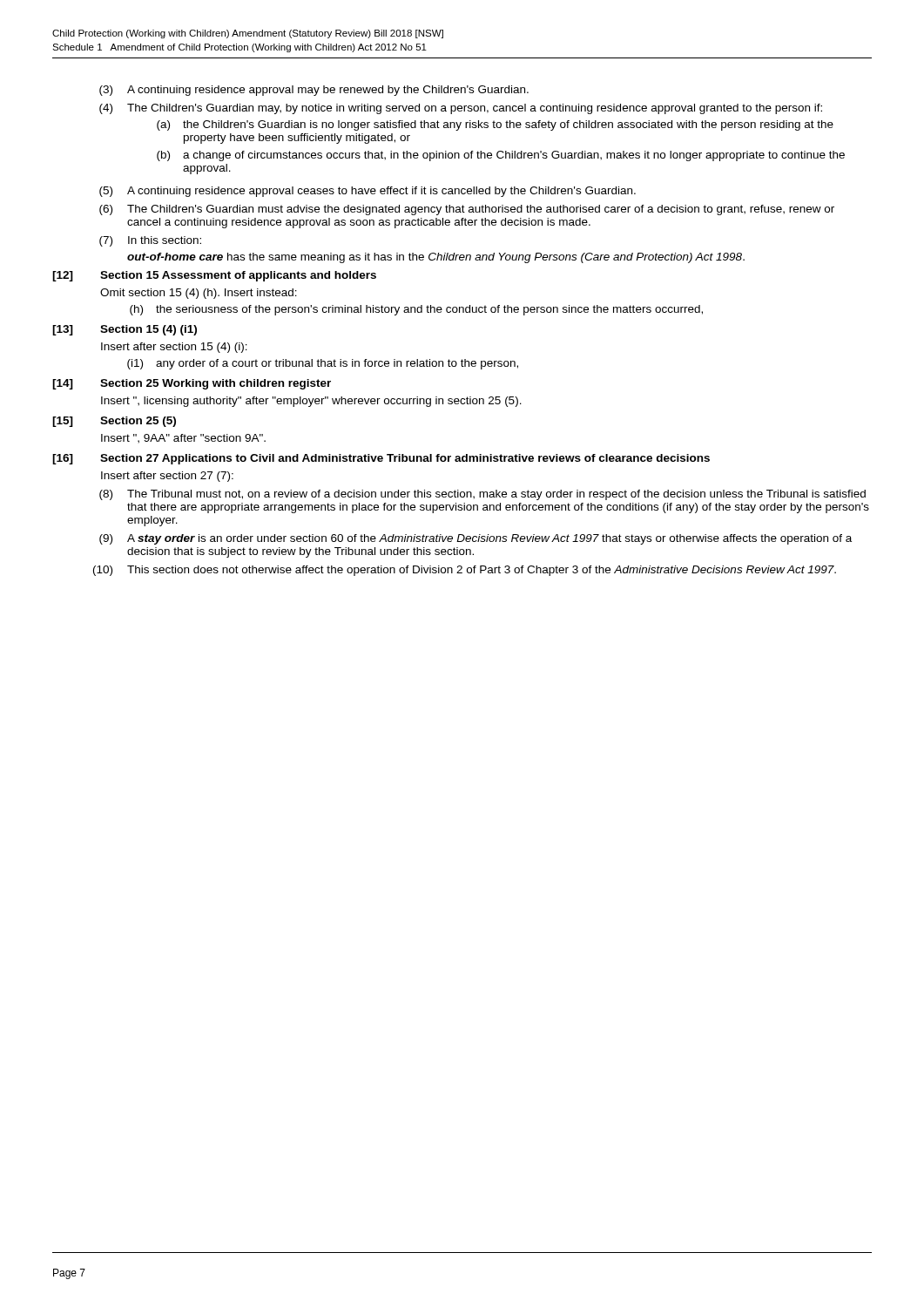This screenshot has width=924, height=1307.
Task: Select the text block containing "Insert ", licensing authority" after"
Action: pos(486,400)
